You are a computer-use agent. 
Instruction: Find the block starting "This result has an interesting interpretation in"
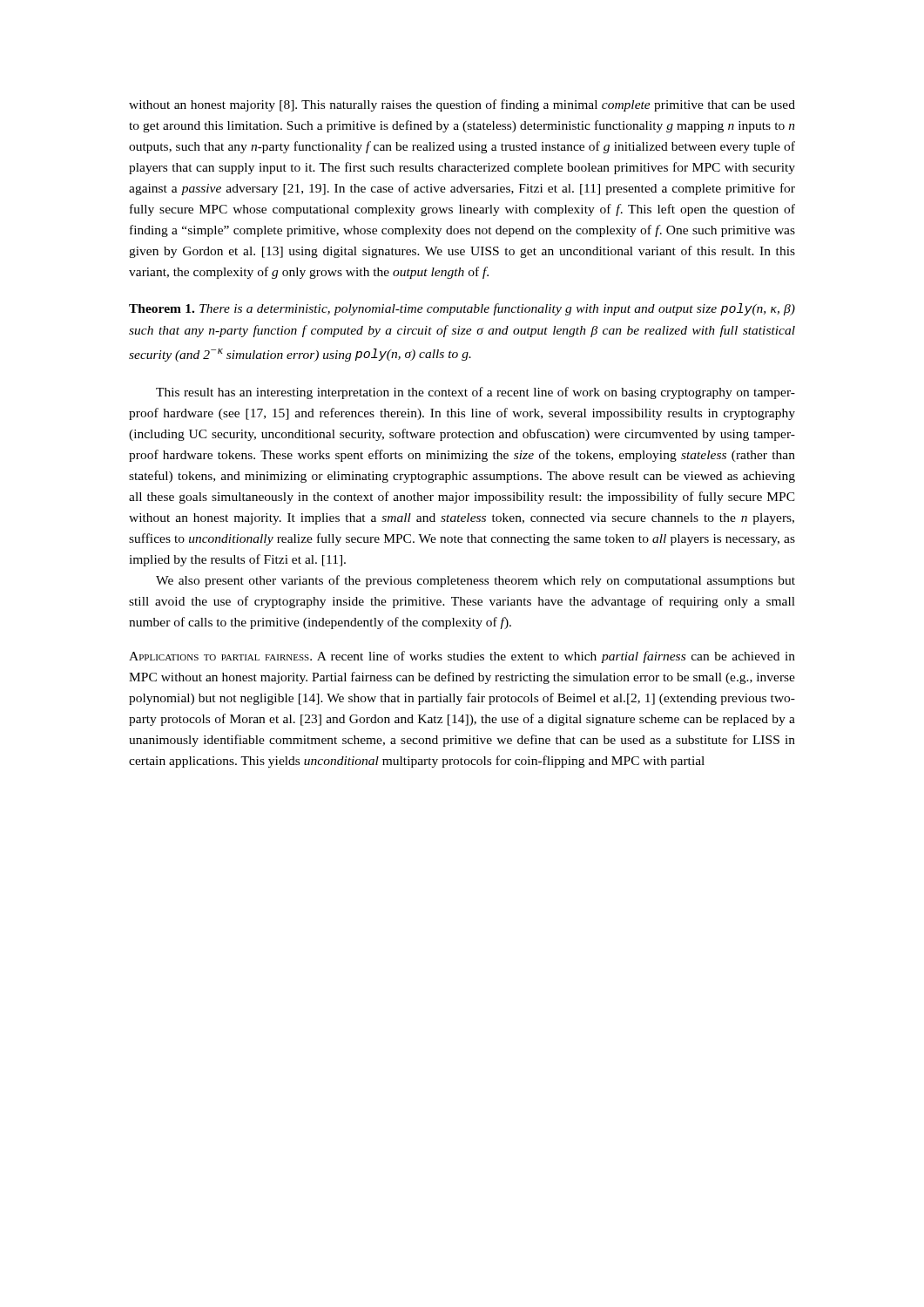click(462, 476)
